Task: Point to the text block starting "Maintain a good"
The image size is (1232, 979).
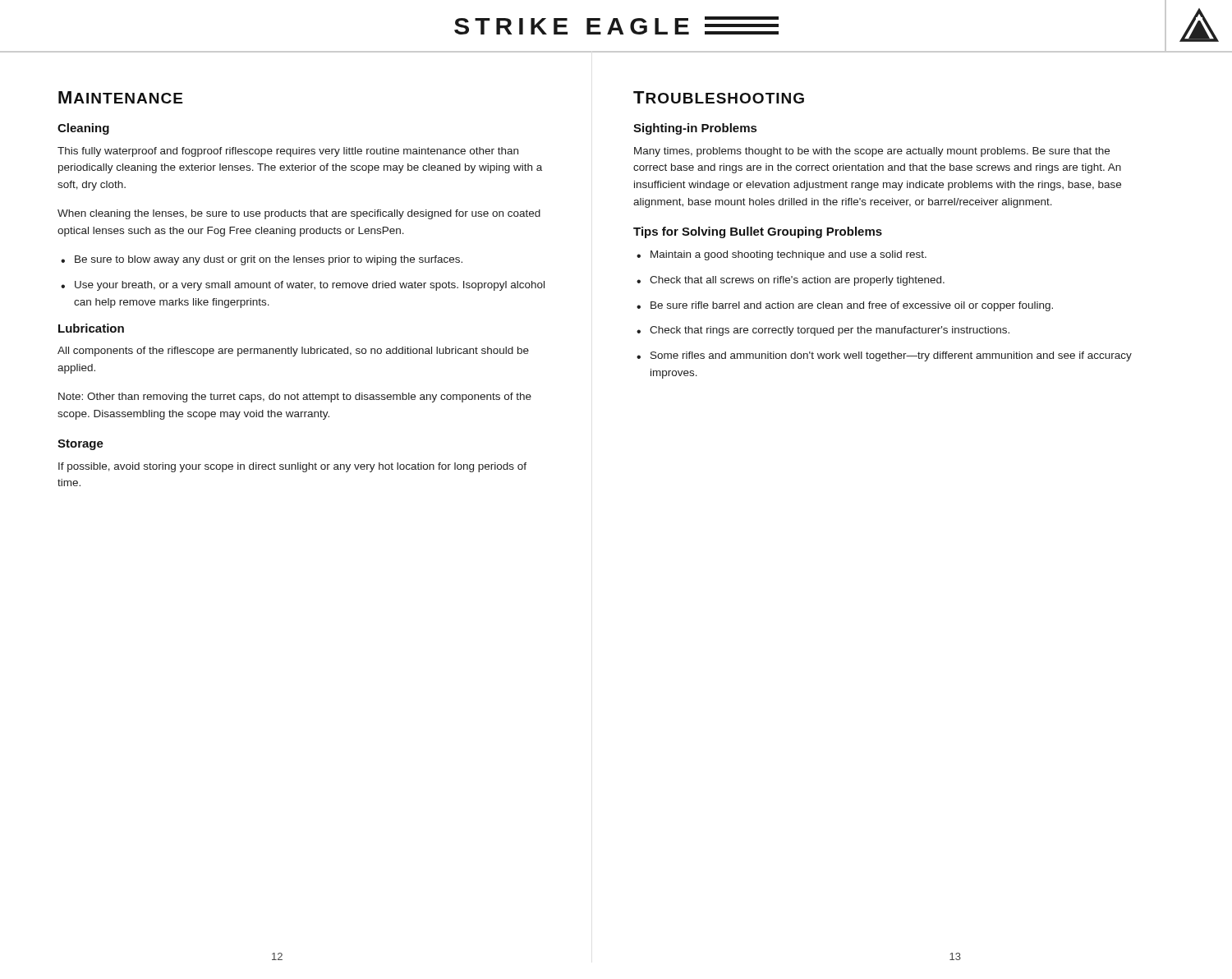Action: 887,255
